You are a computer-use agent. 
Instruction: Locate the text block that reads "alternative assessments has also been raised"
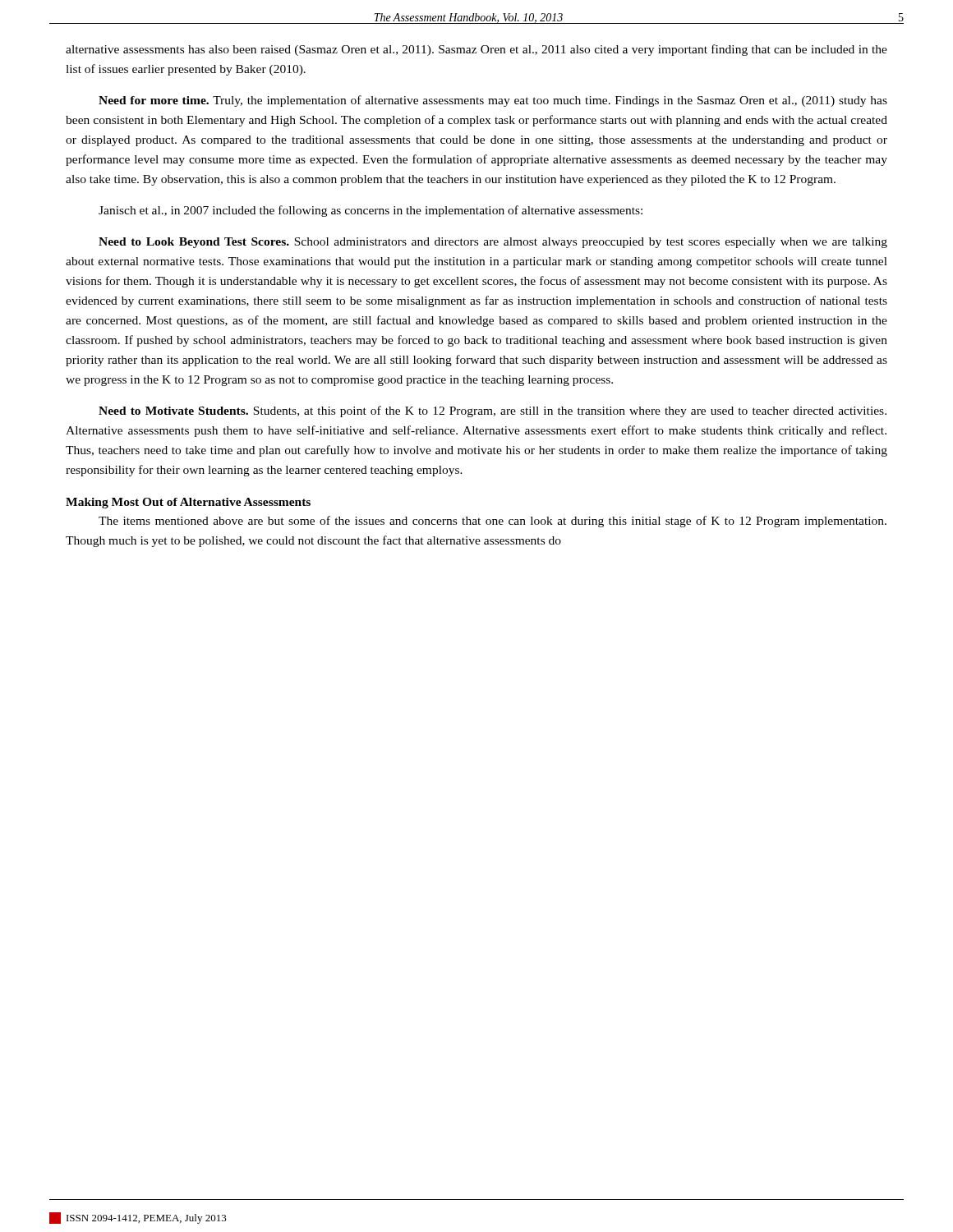476,59
